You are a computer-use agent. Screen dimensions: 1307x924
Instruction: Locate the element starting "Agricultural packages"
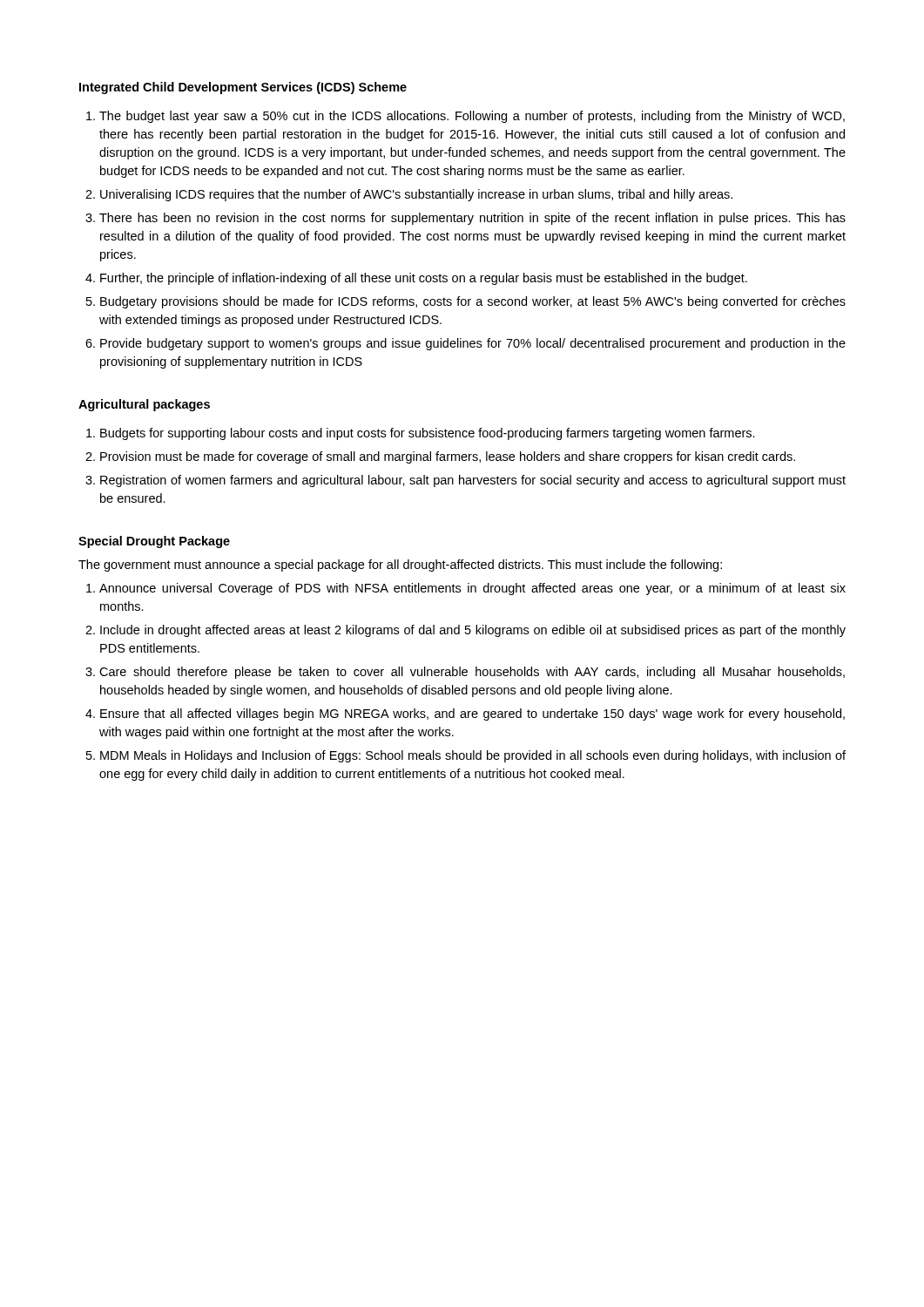click(x=144, y=404)
